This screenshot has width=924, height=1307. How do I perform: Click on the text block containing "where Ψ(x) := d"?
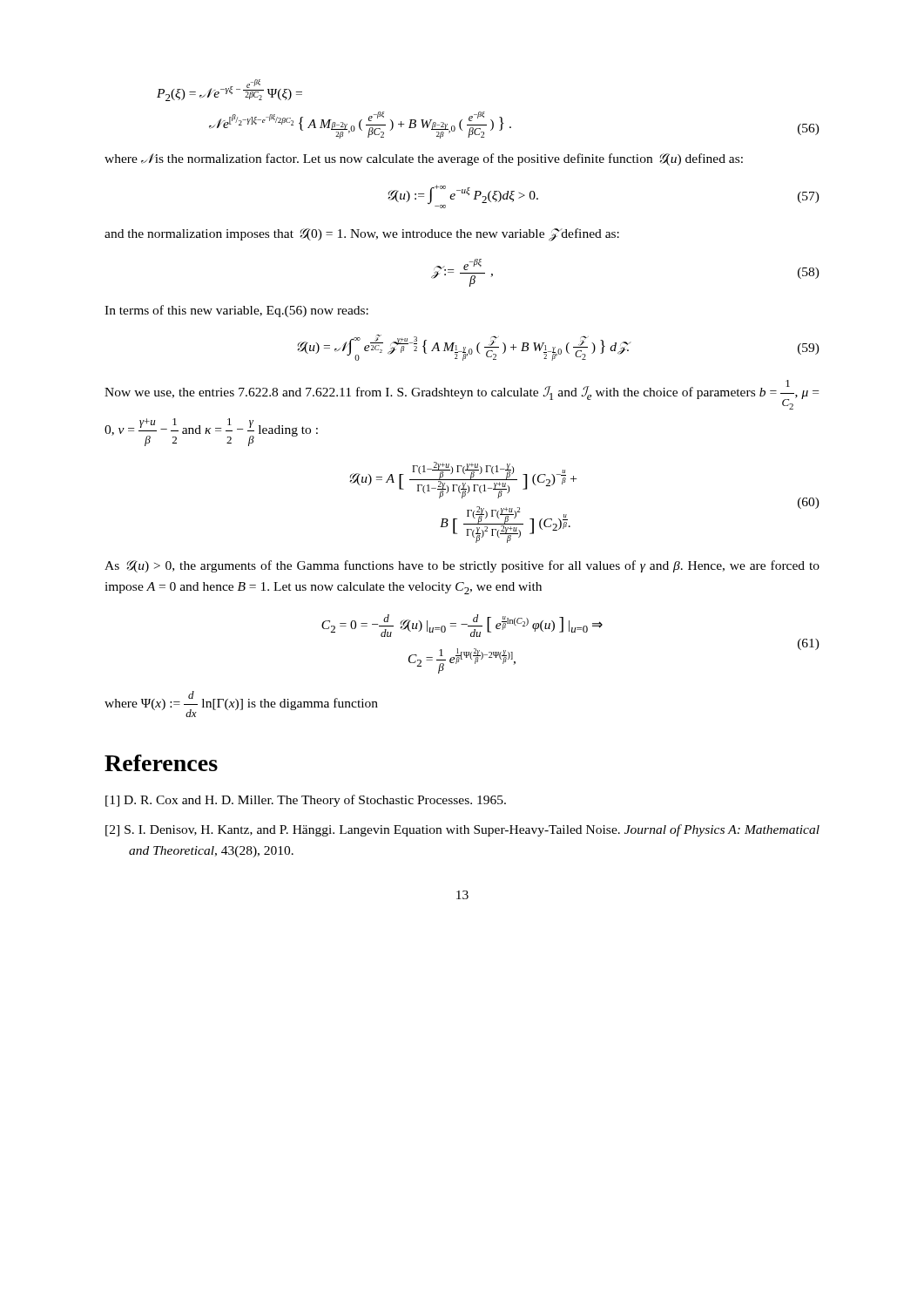241,704
